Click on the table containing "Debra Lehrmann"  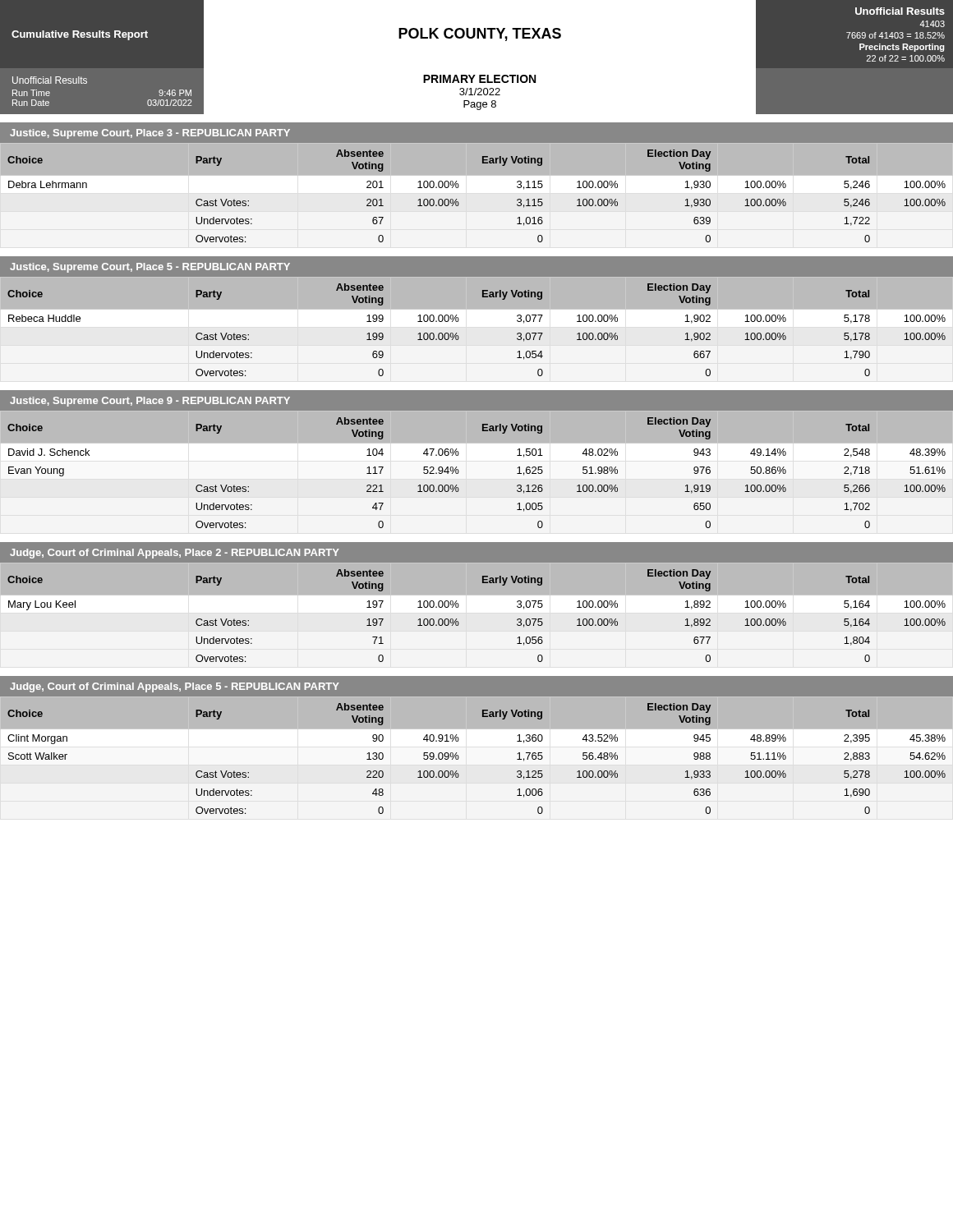tap(476, 195)
